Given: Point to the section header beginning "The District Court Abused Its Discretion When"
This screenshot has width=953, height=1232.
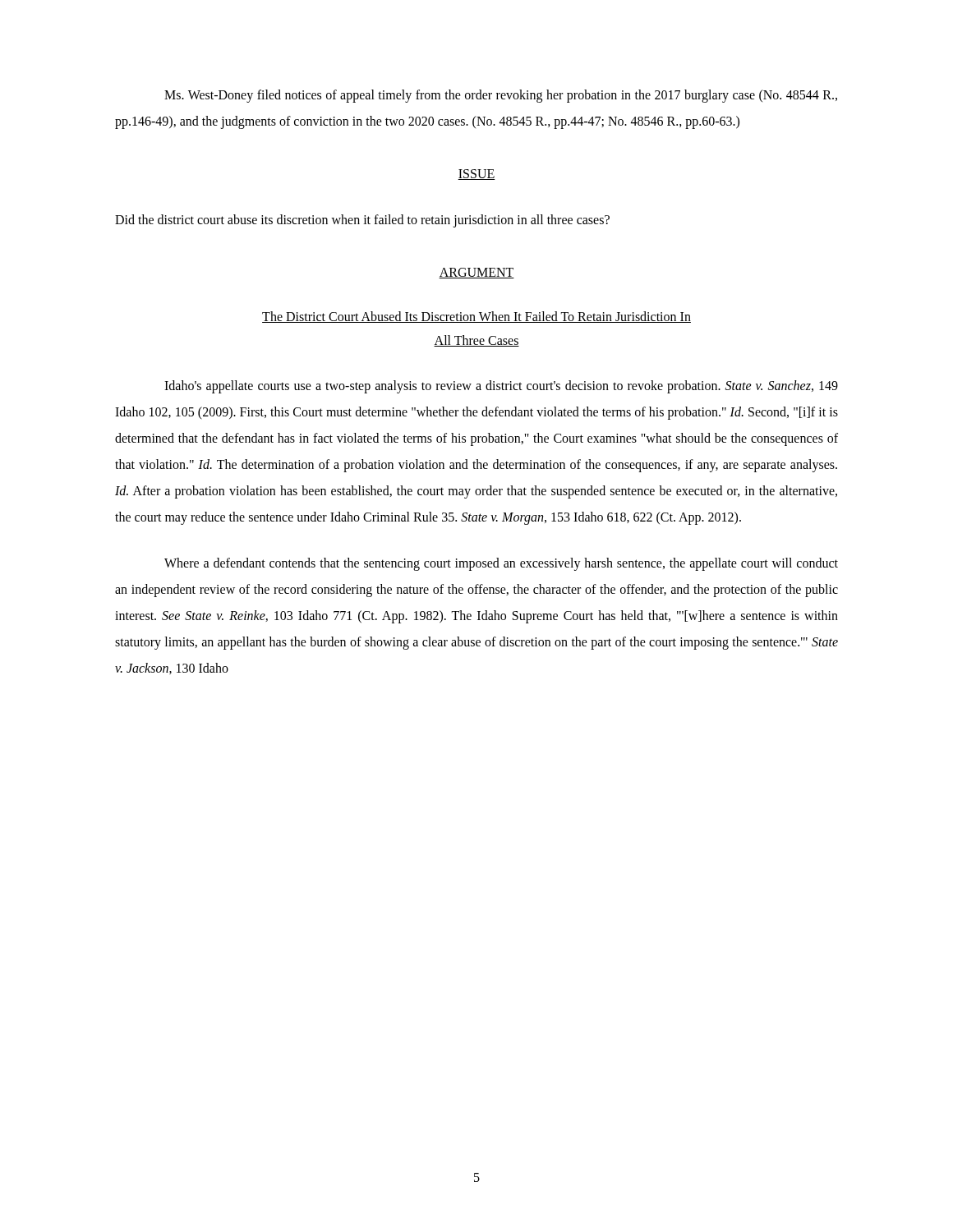Looking at the screenshot, I should point(476,328).
